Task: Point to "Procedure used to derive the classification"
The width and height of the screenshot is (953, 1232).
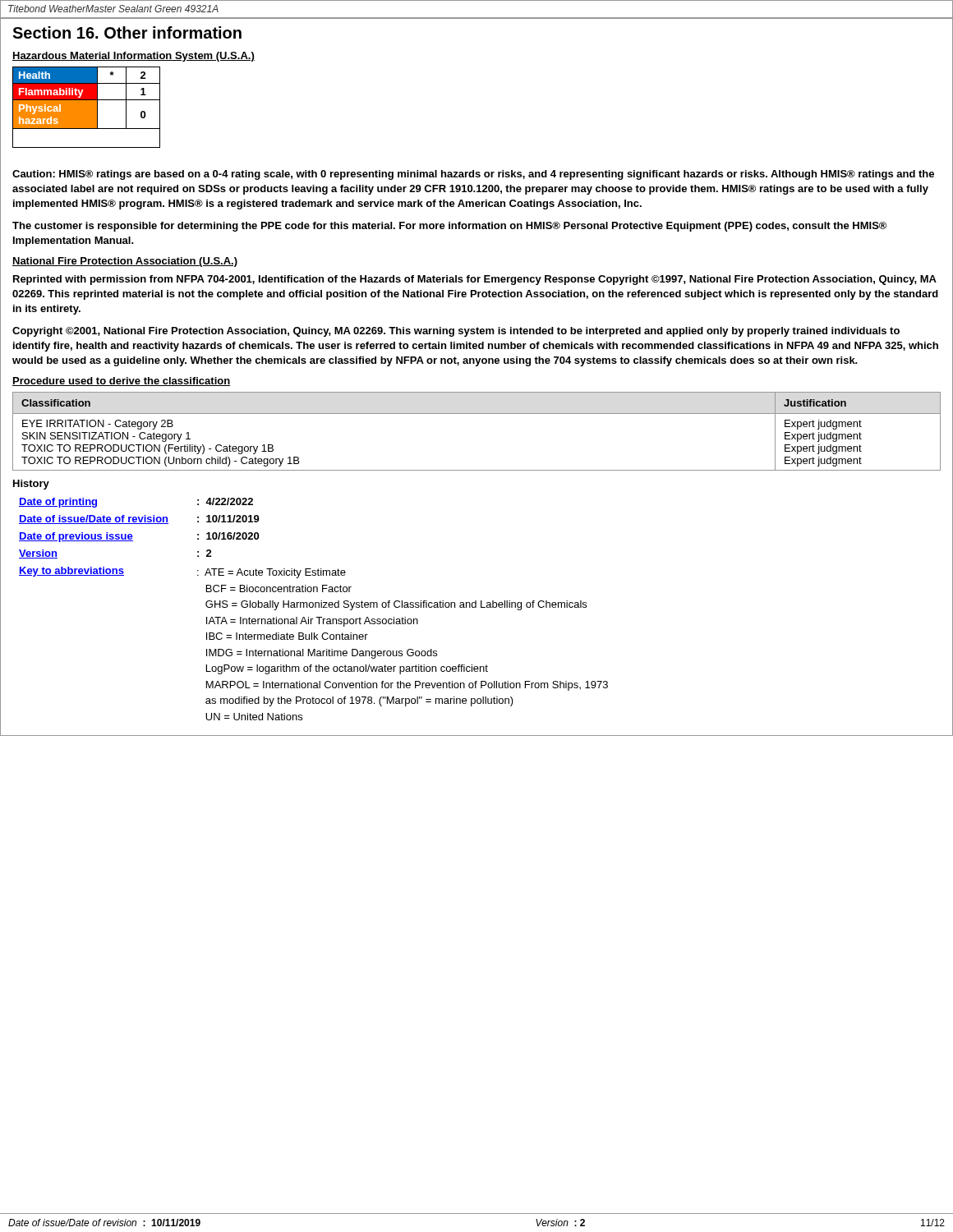Action: pos(121,381)
